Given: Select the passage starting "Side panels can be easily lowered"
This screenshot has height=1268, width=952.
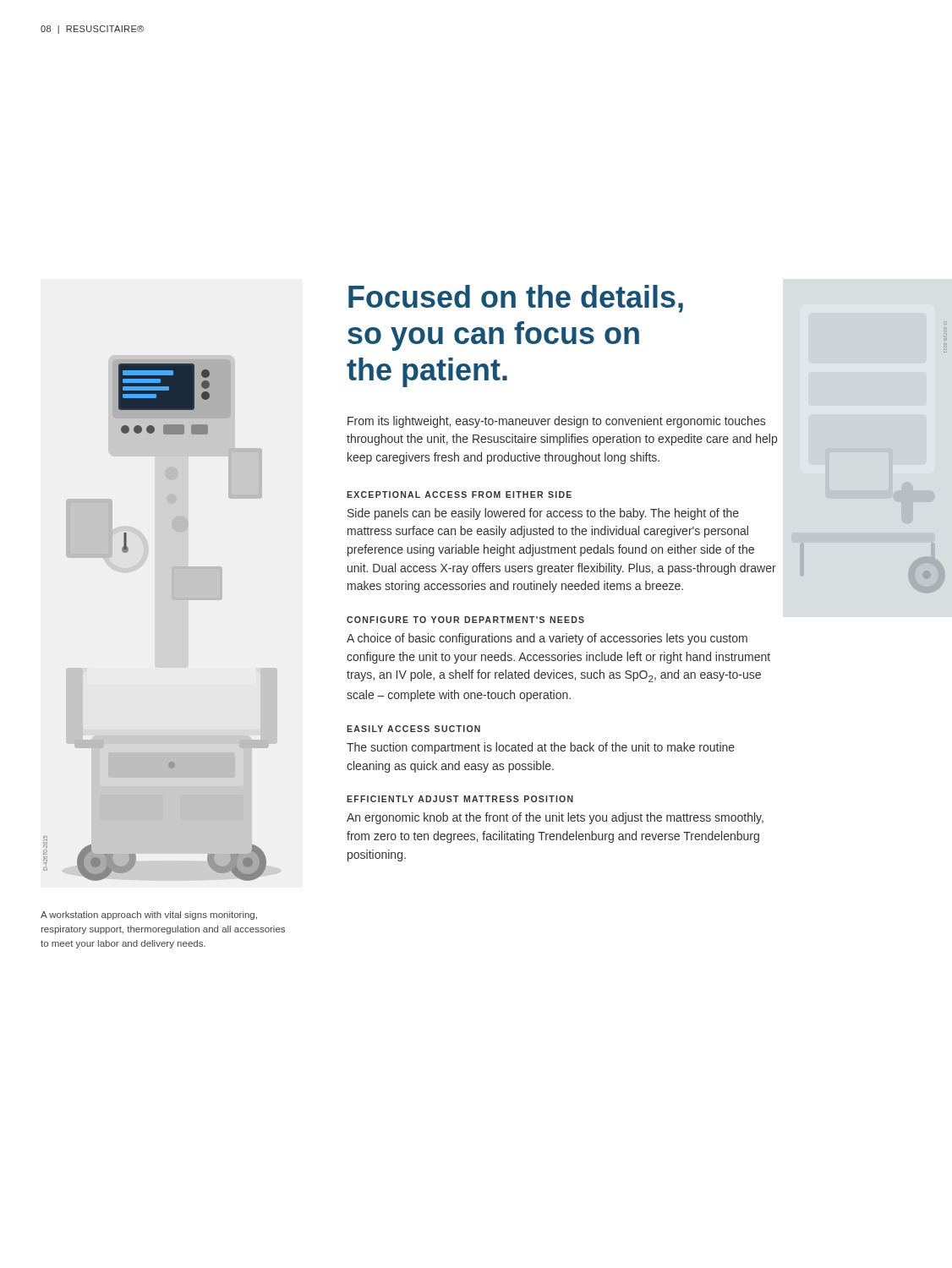Looking at the screenshot, I should click(x=561, y=549).
